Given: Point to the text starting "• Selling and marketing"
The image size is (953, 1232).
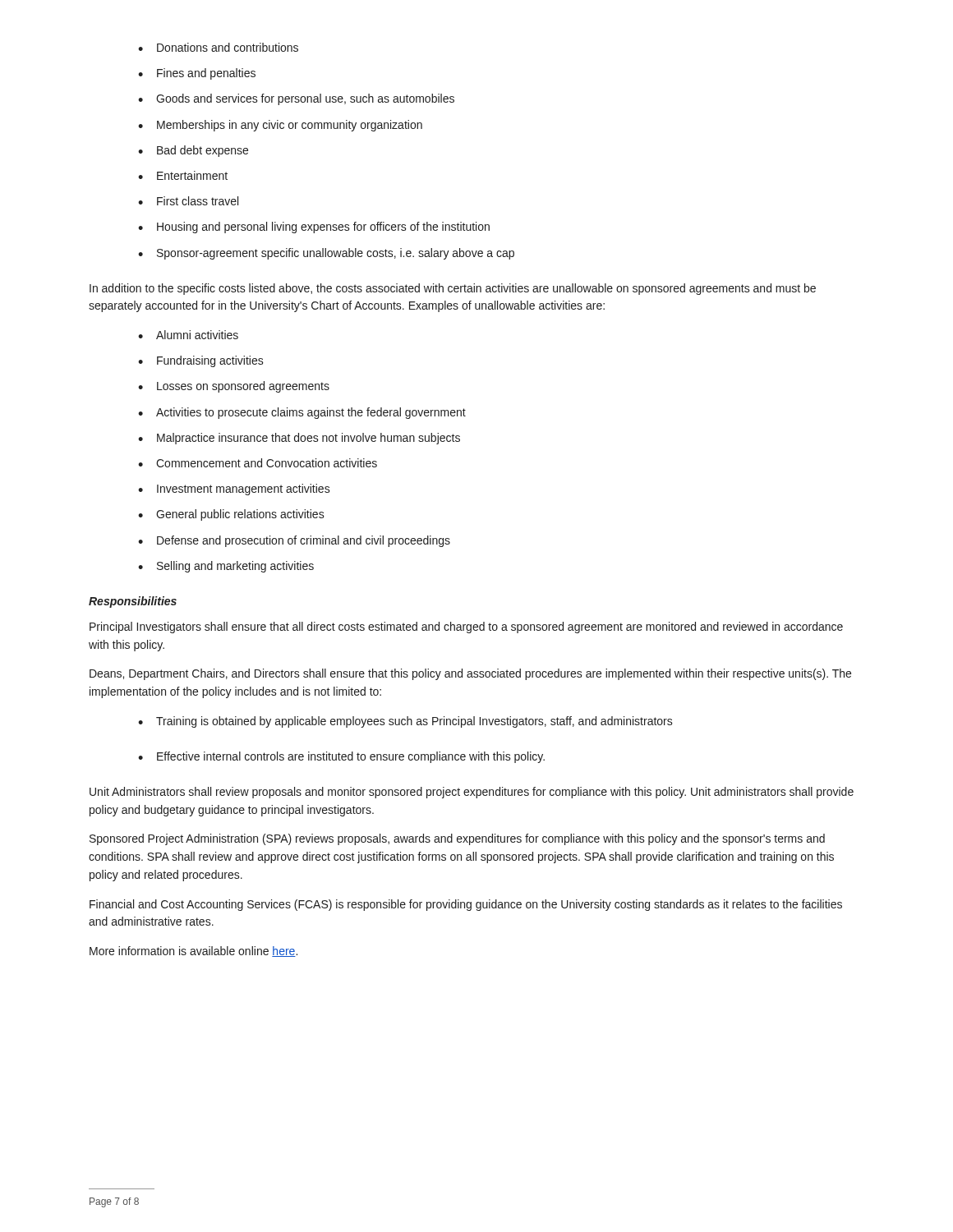Looking at the screenshot, I should (x=226, y=567).
